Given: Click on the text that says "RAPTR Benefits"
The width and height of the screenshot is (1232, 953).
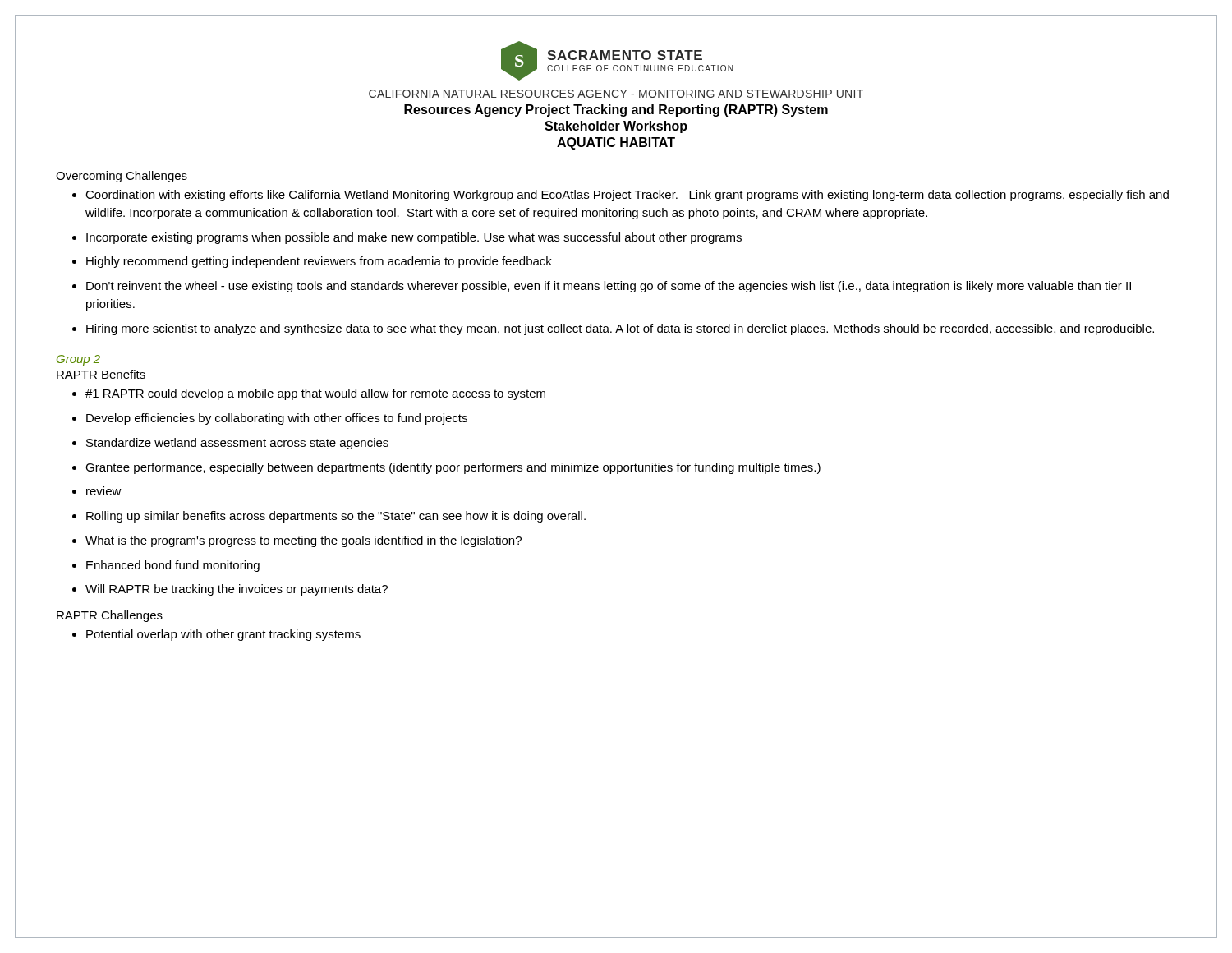Looking at the screenshot, I should point(101,374).
